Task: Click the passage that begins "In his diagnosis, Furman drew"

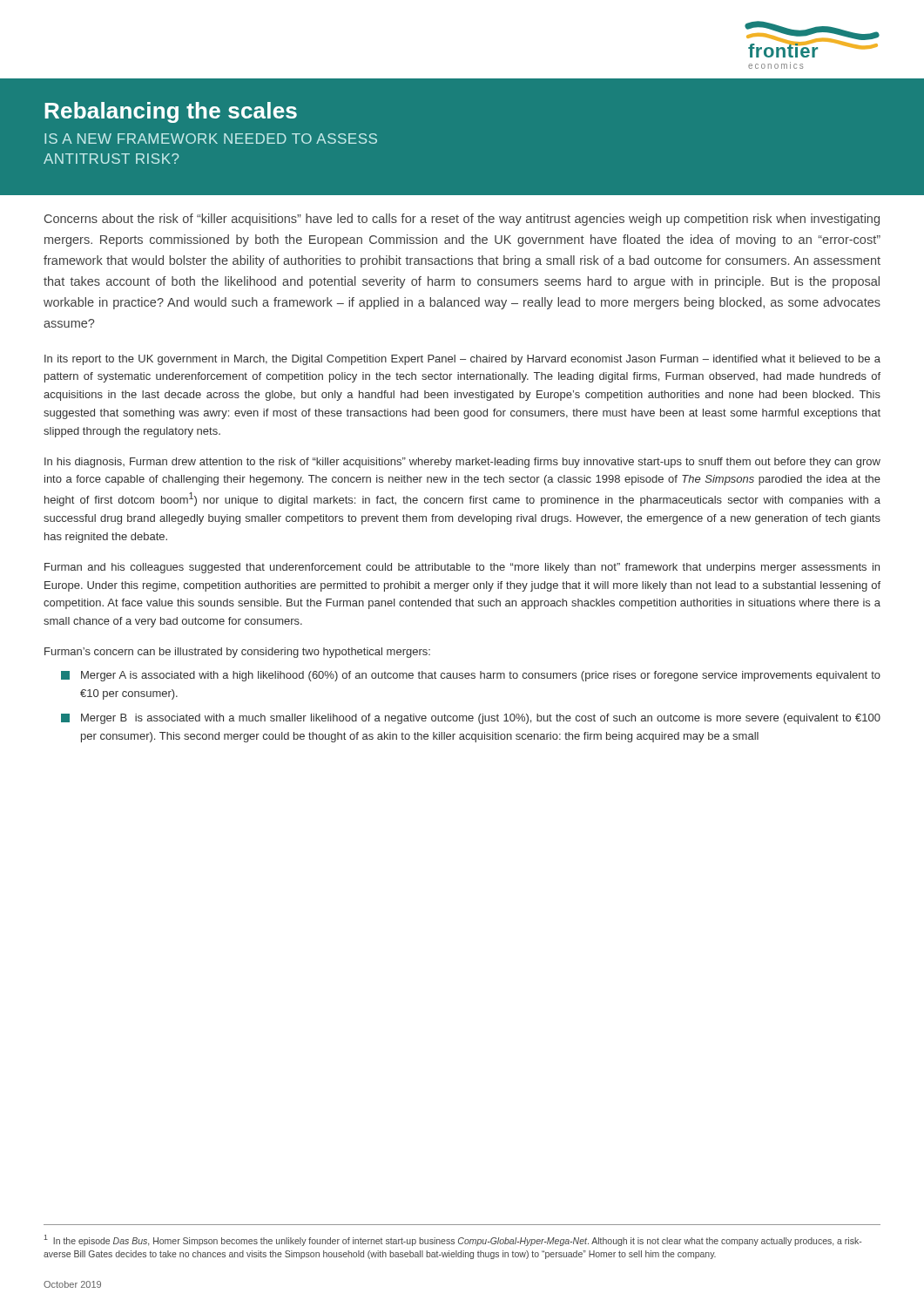Action: (x=462, y=499)
